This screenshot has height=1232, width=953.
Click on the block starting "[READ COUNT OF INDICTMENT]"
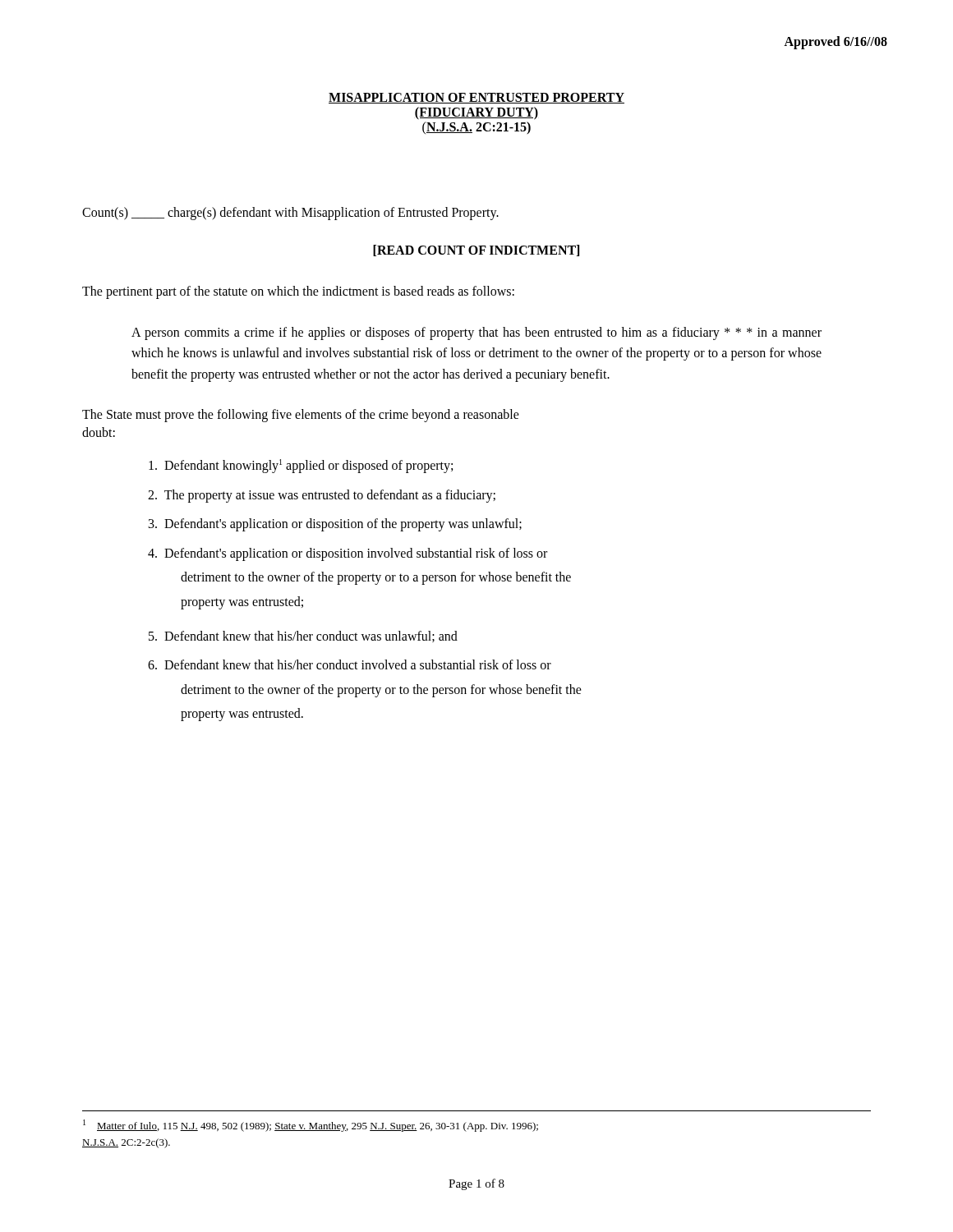476,250
